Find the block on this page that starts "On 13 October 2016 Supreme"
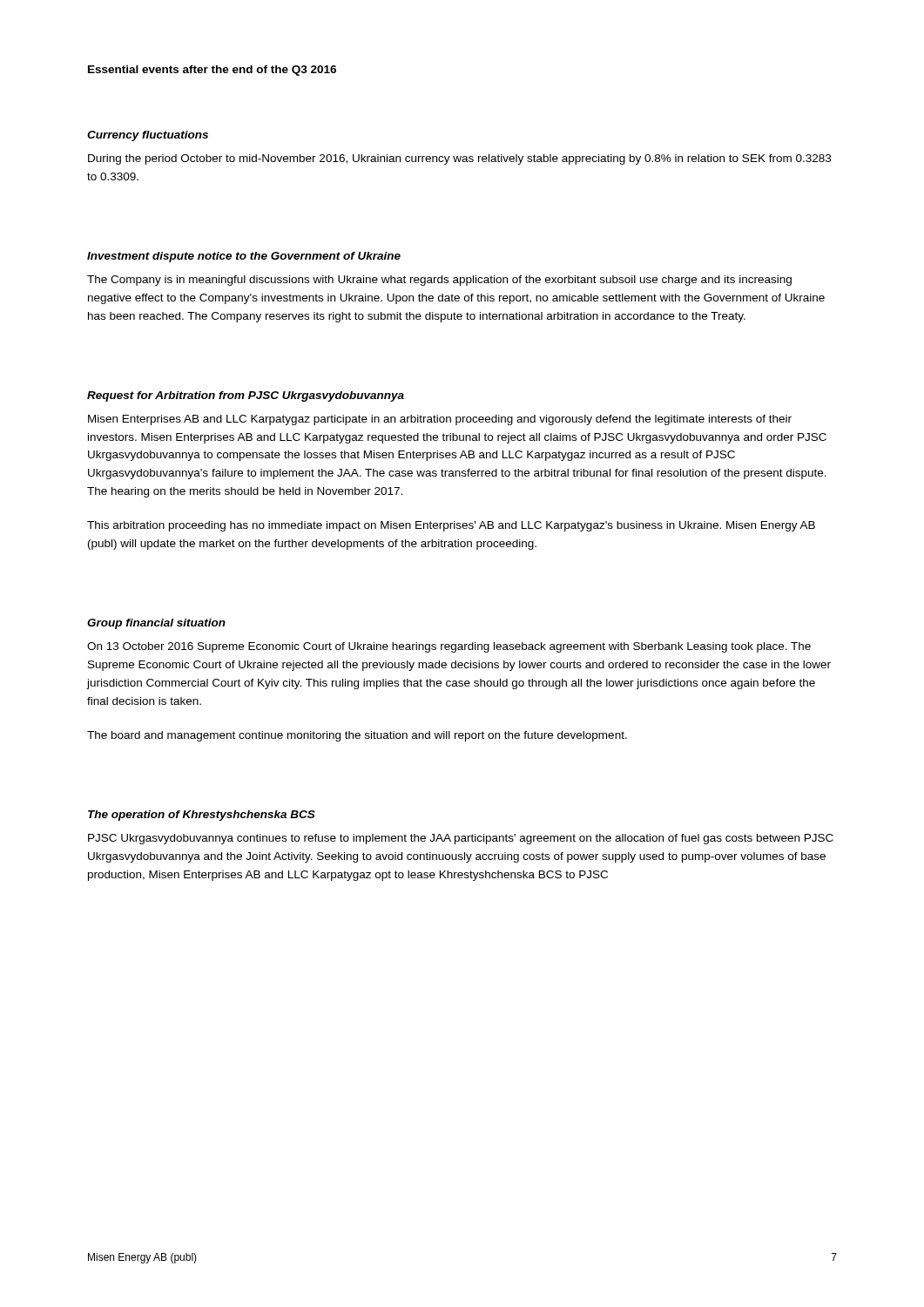This screenshot has width=924, height=1307. click(459, 673)
